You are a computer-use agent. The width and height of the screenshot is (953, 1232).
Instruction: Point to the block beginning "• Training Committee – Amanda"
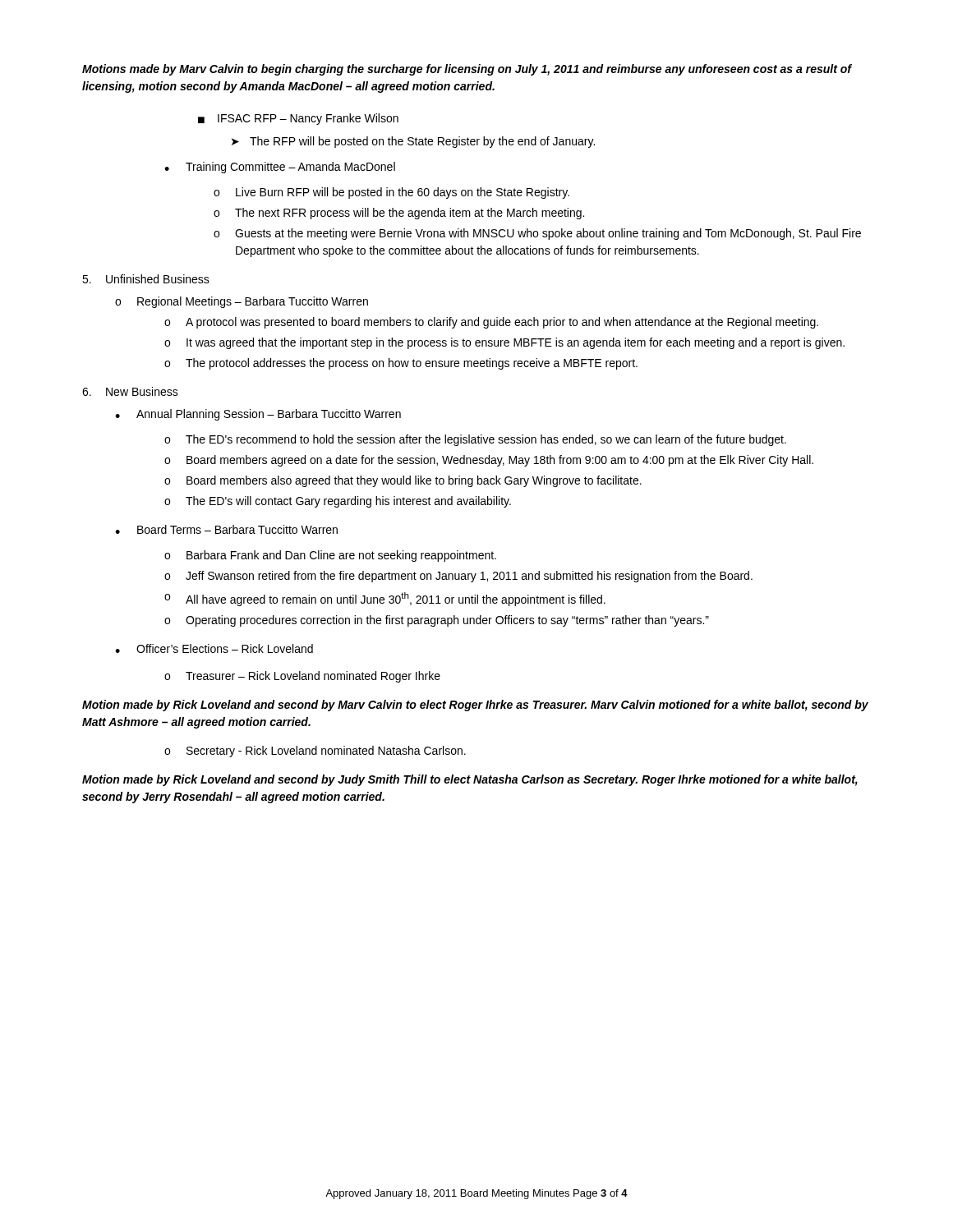280,170
